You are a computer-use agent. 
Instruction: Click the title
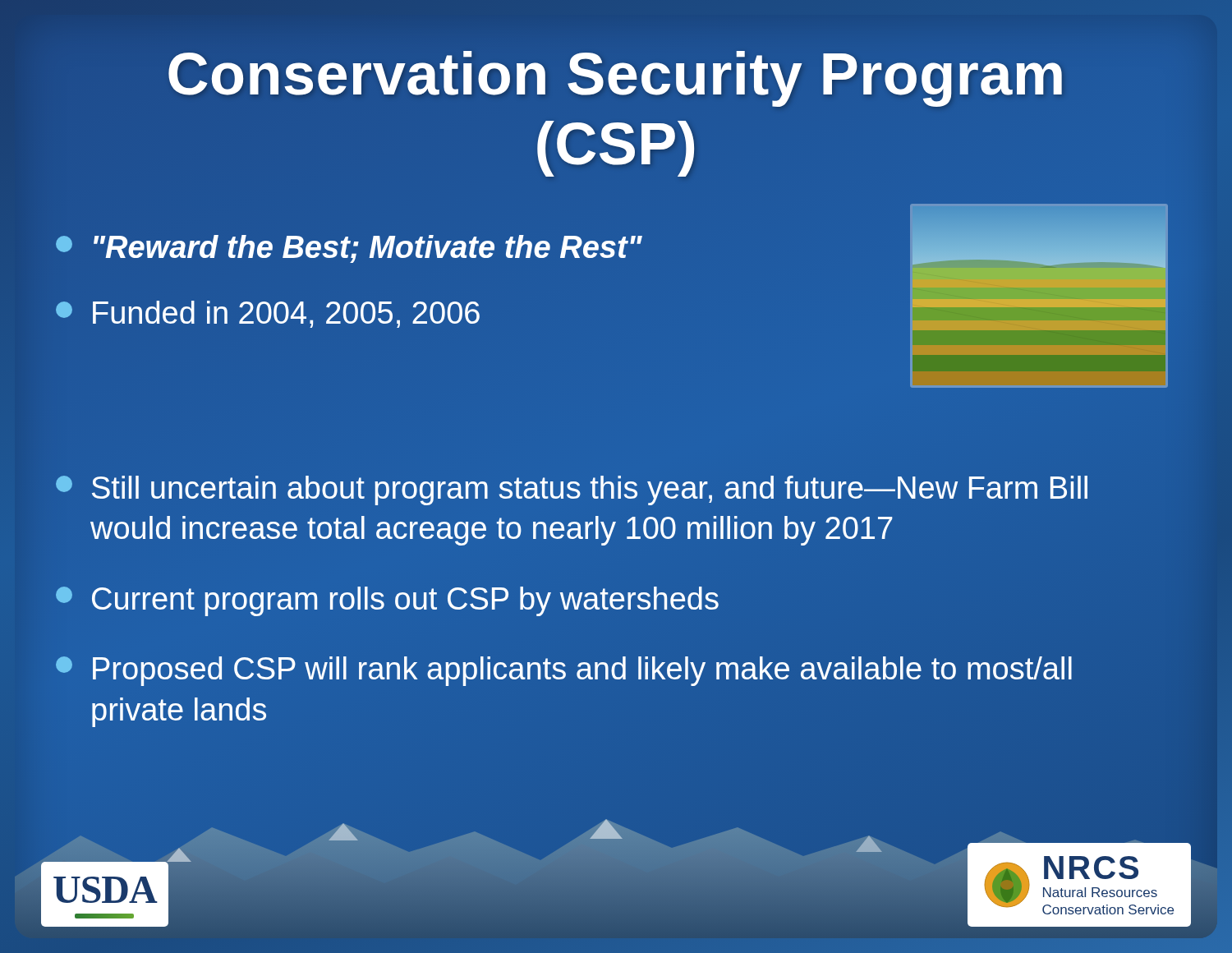click(x=616, y=109)
